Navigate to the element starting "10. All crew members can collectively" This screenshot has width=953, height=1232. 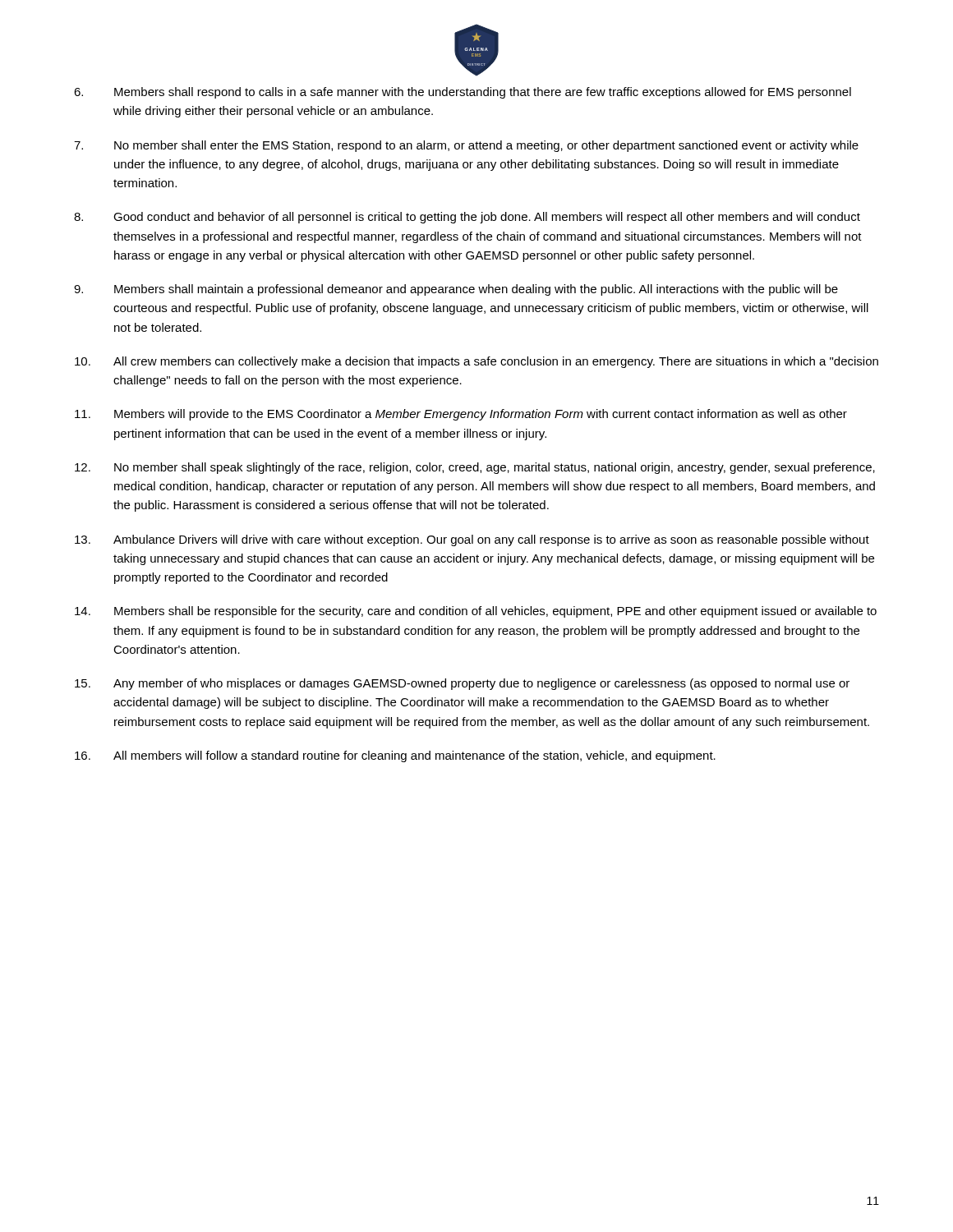click(476, 370)
